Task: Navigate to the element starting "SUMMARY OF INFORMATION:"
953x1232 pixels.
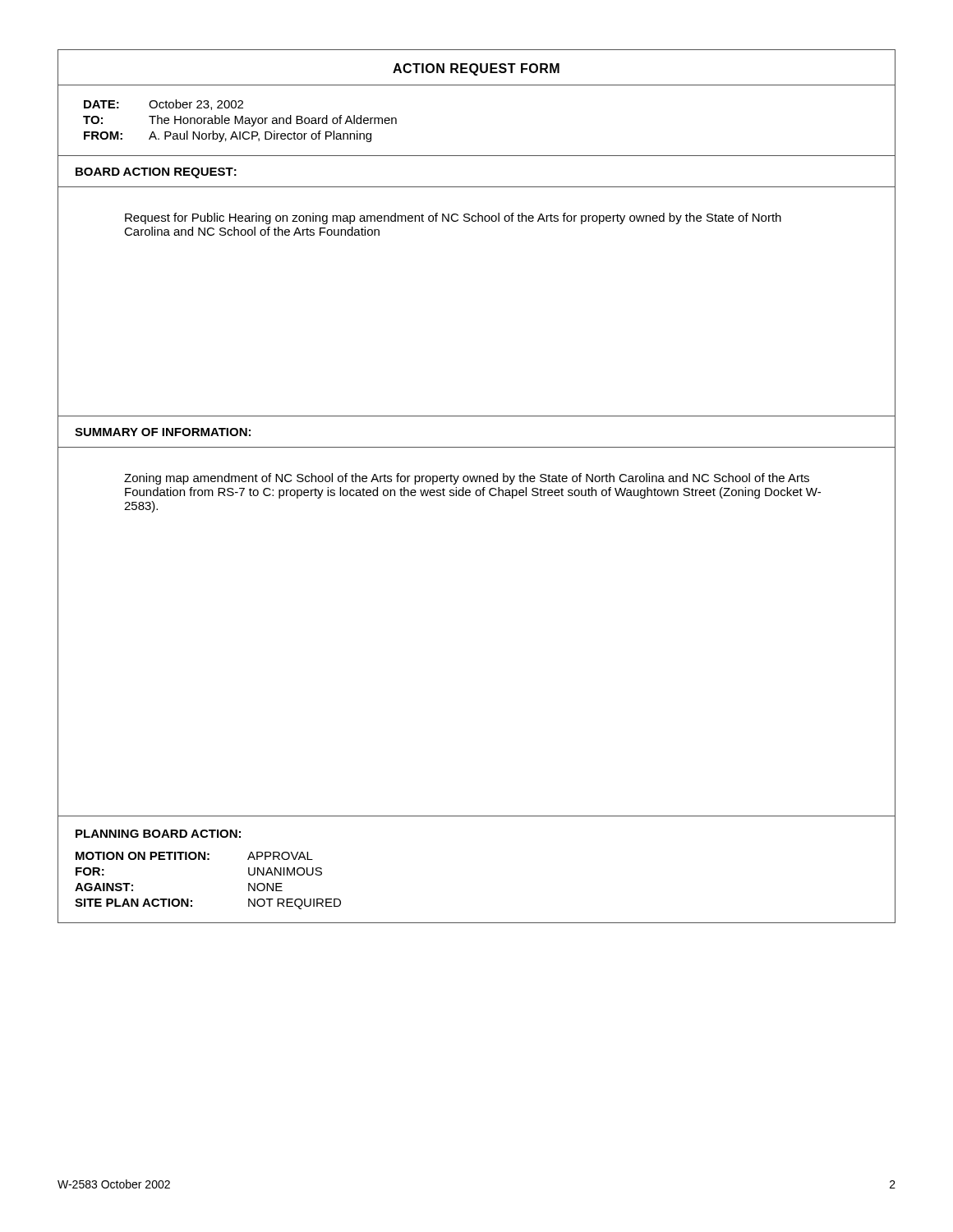Action: [163, 432]
